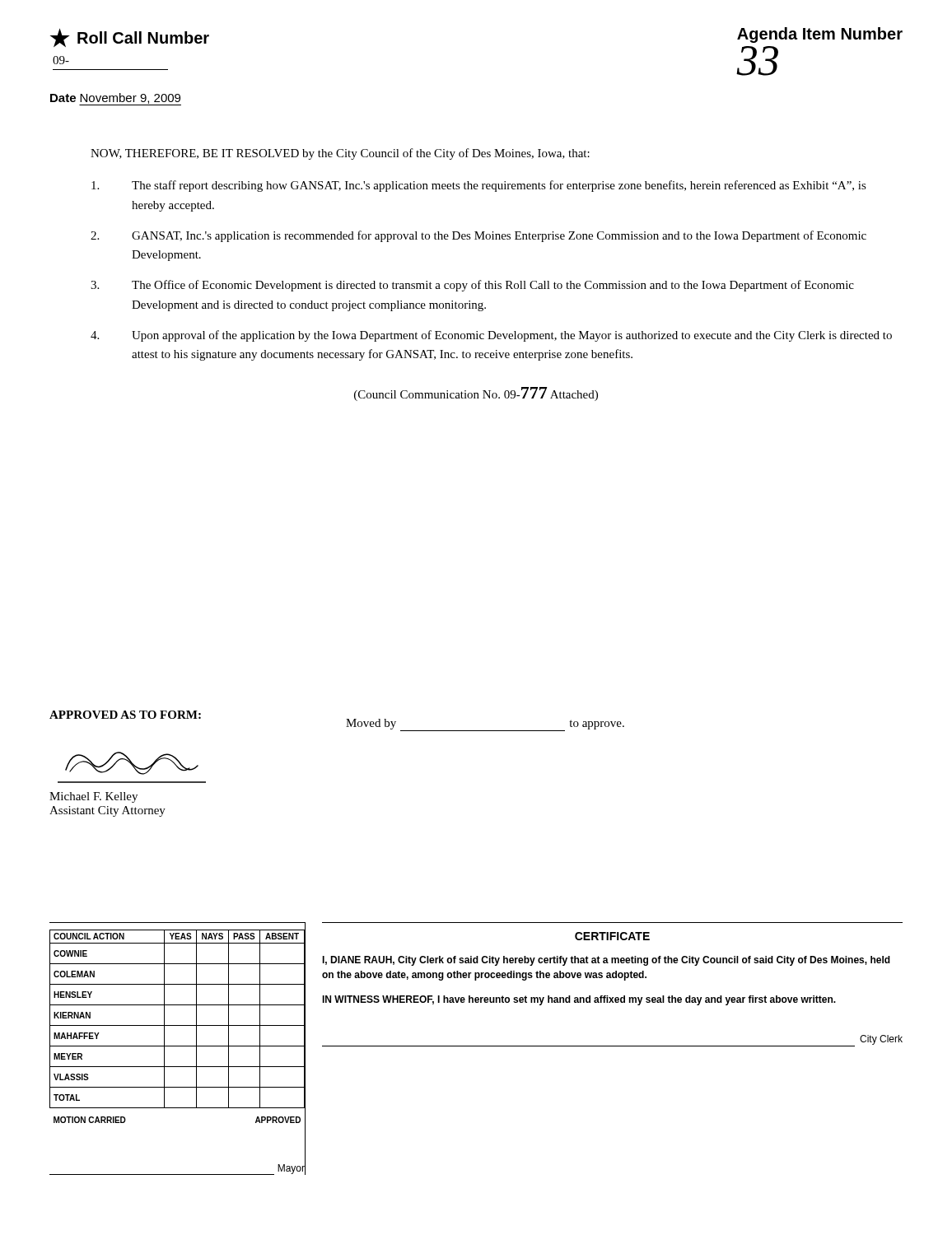The height and width of the screenshot is (1235, 952).
Task: Where is the passage that starts "(Council Communication No."?
Action: [x=476, y=393]
